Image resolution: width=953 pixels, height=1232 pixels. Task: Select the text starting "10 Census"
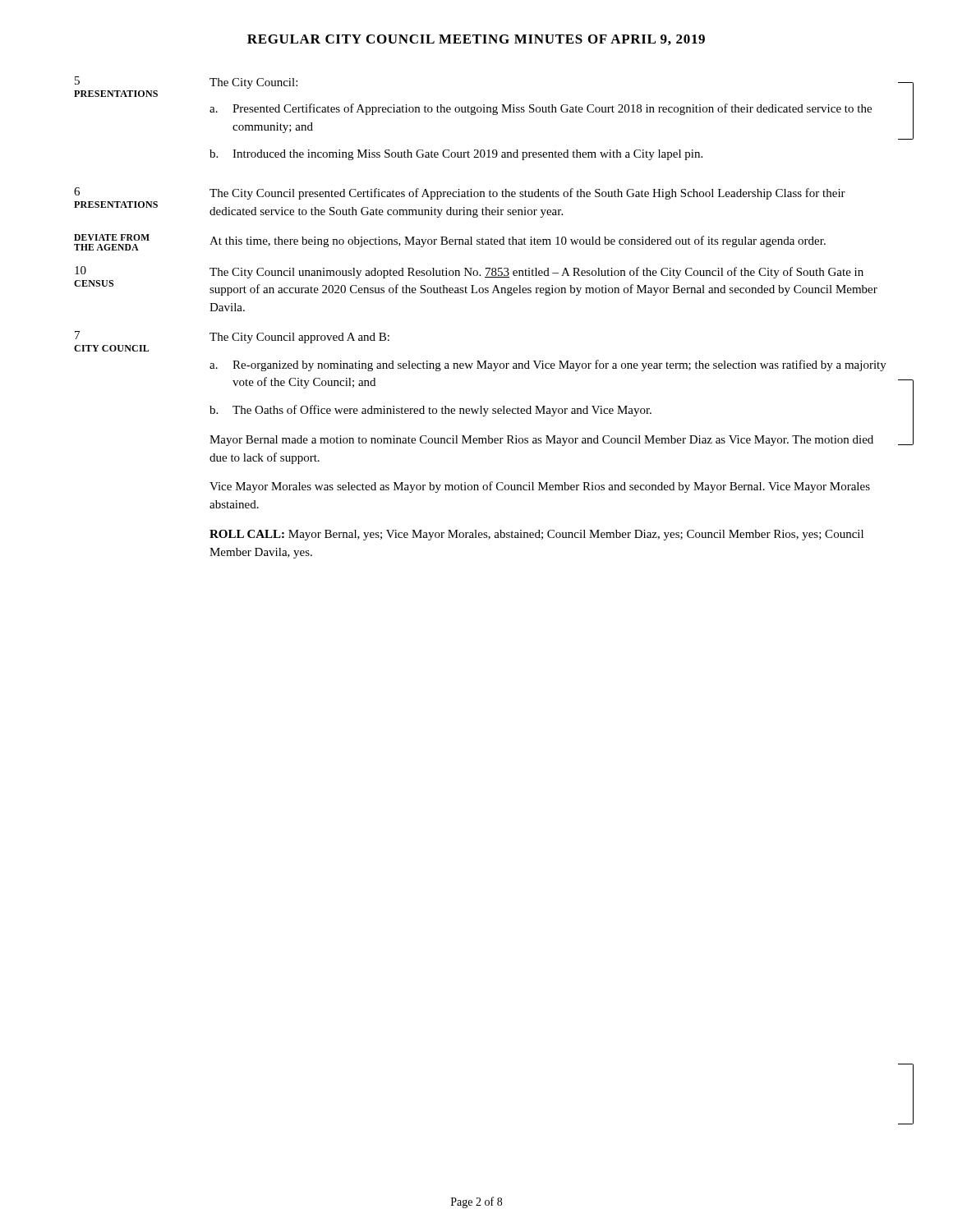(x=81, y=270)
